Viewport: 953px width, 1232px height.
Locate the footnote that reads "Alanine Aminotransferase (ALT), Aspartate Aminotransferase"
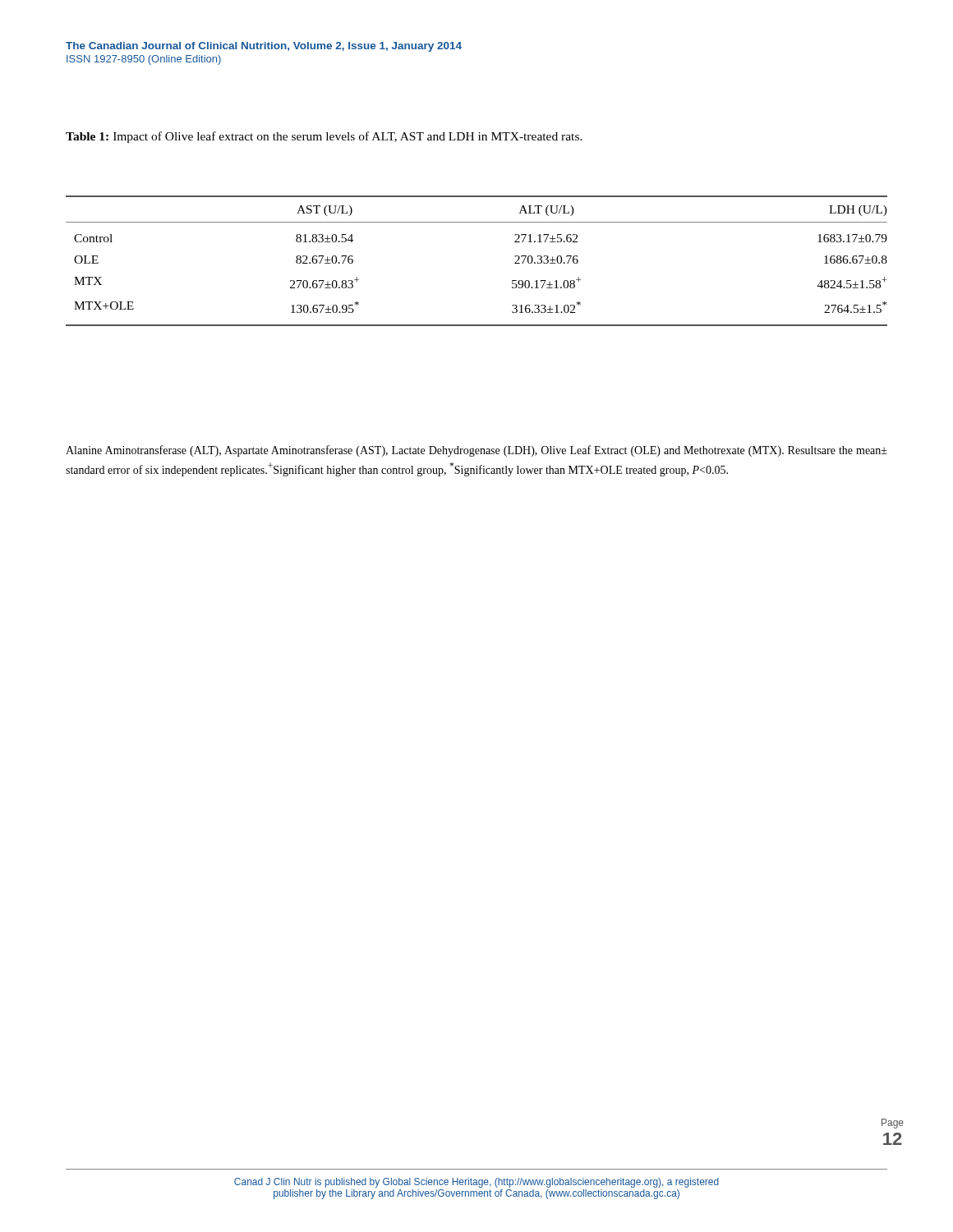(476, 460)
